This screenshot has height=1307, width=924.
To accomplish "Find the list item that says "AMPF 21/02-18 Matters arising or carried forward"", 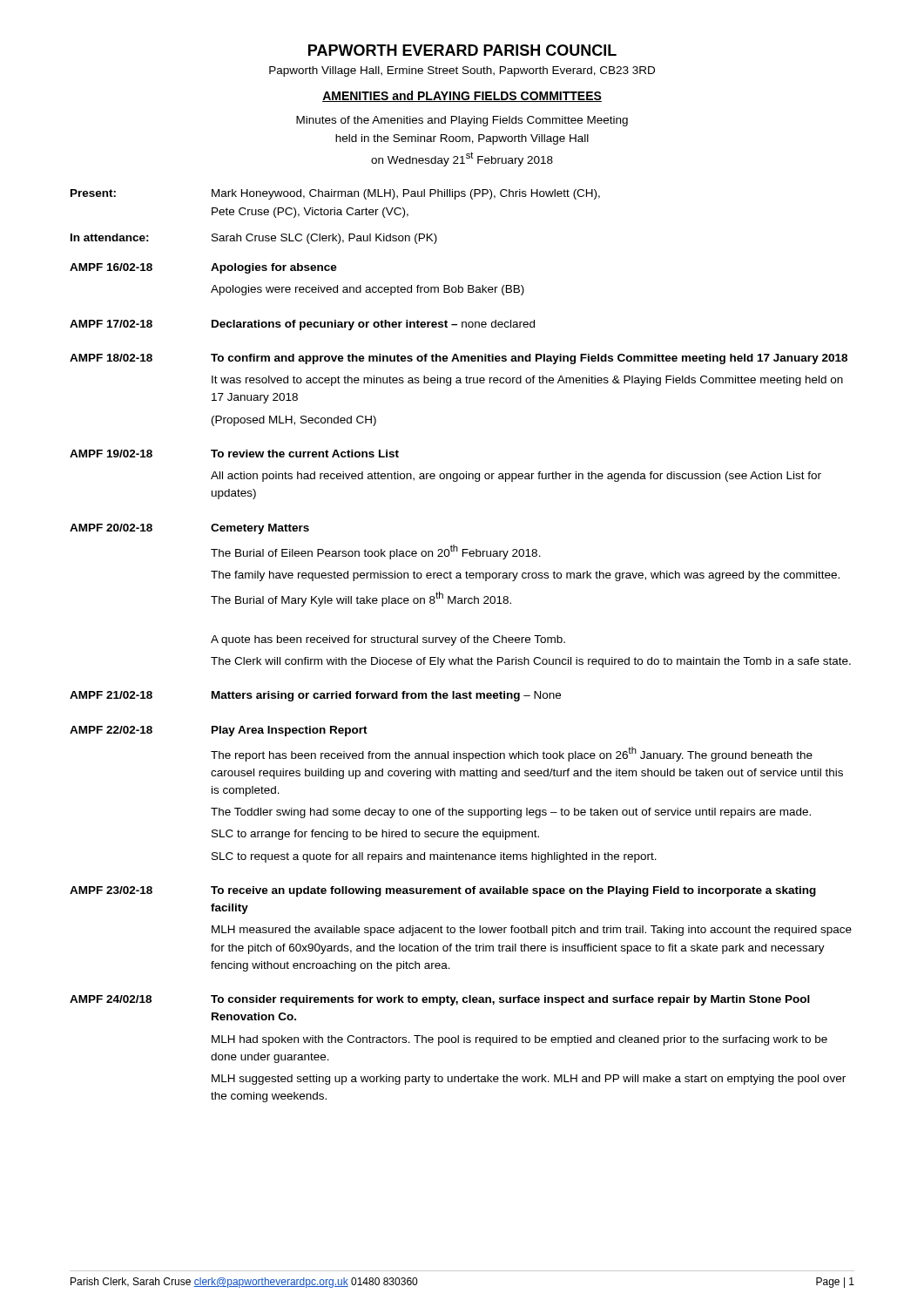I will pos(462,698).
